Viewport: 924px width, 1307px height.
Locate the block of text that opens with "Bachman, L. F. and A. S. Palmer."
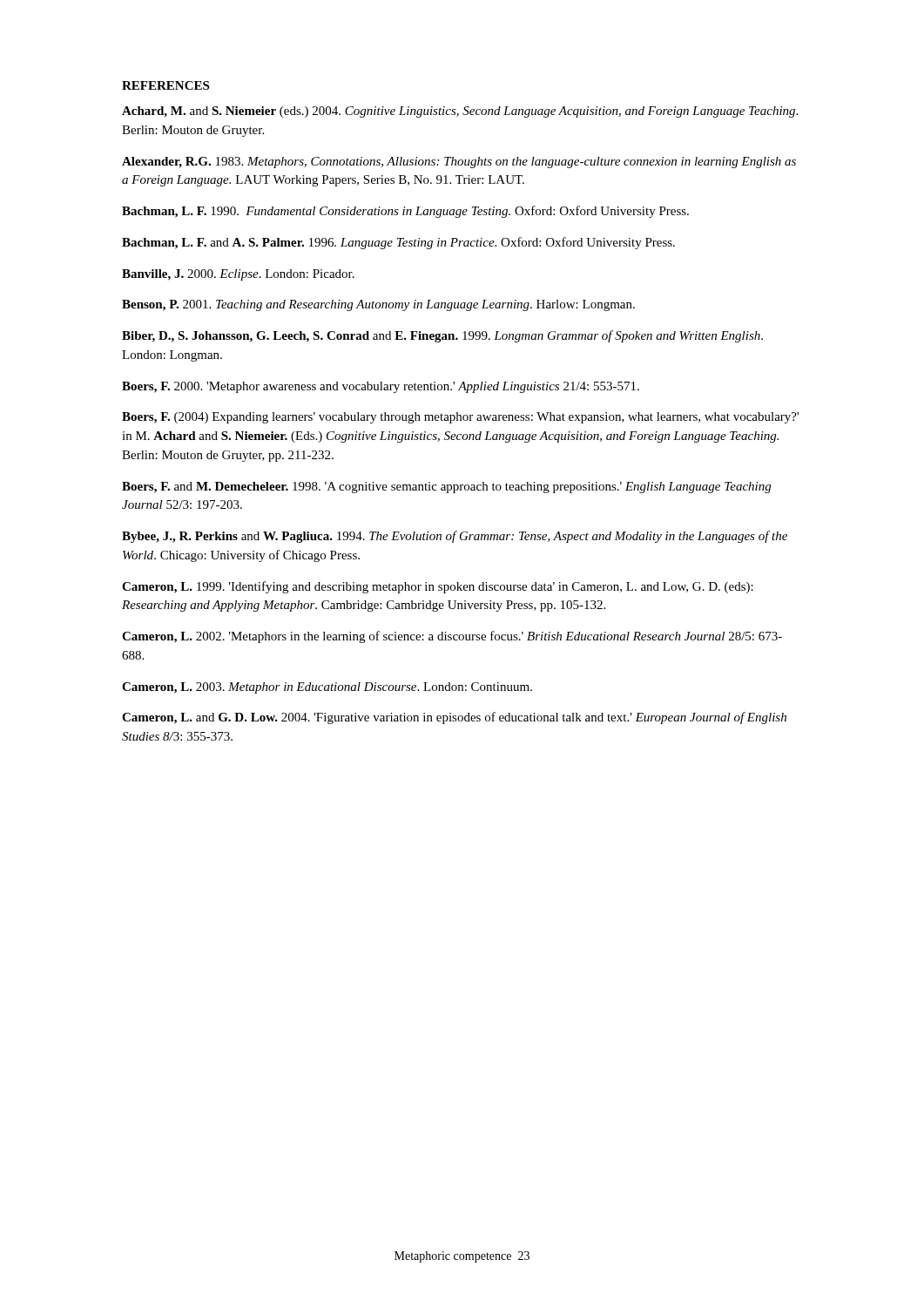click(x=399, y=242)
